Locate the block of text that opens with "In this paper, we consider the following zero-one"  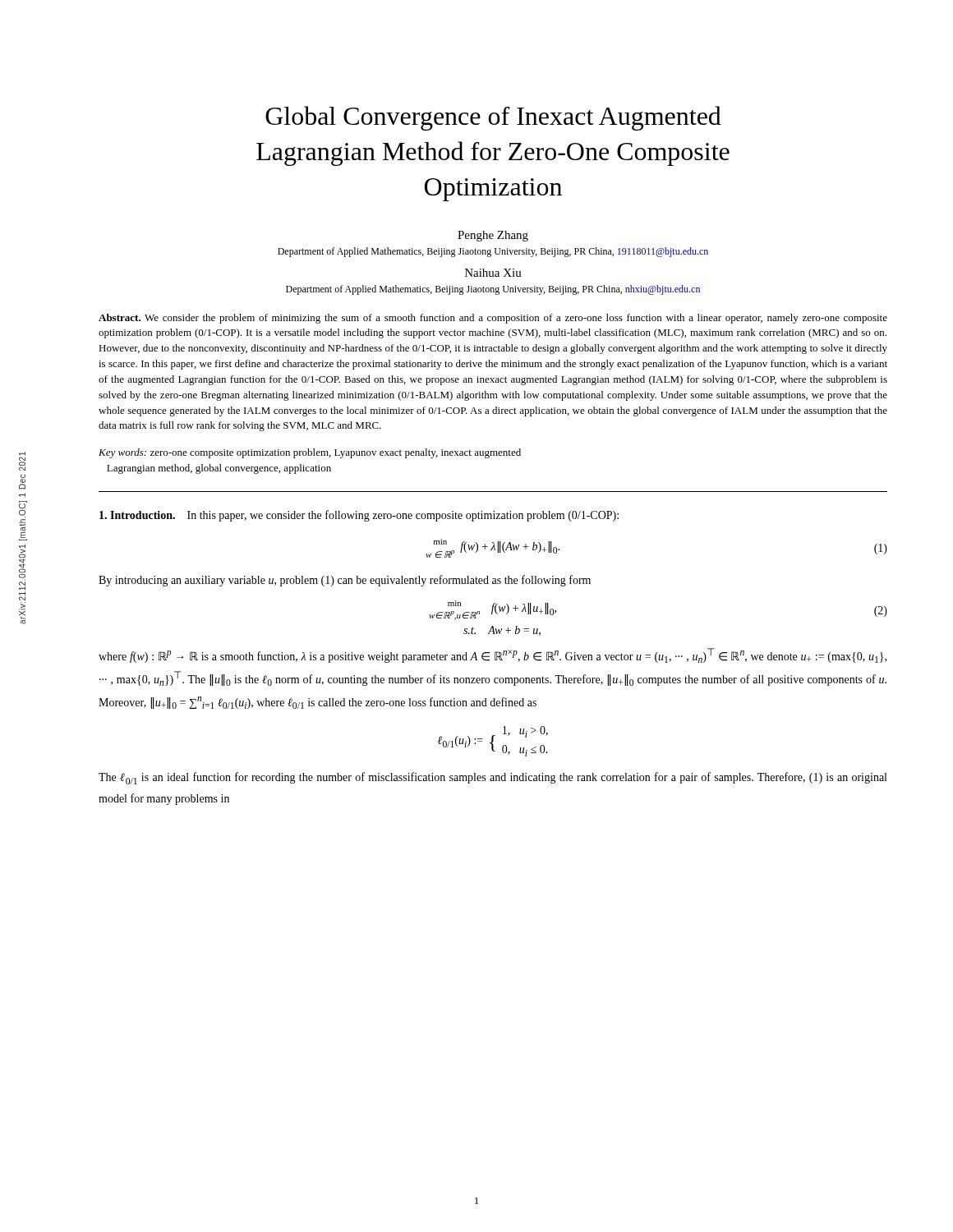(x=399, y=515)
